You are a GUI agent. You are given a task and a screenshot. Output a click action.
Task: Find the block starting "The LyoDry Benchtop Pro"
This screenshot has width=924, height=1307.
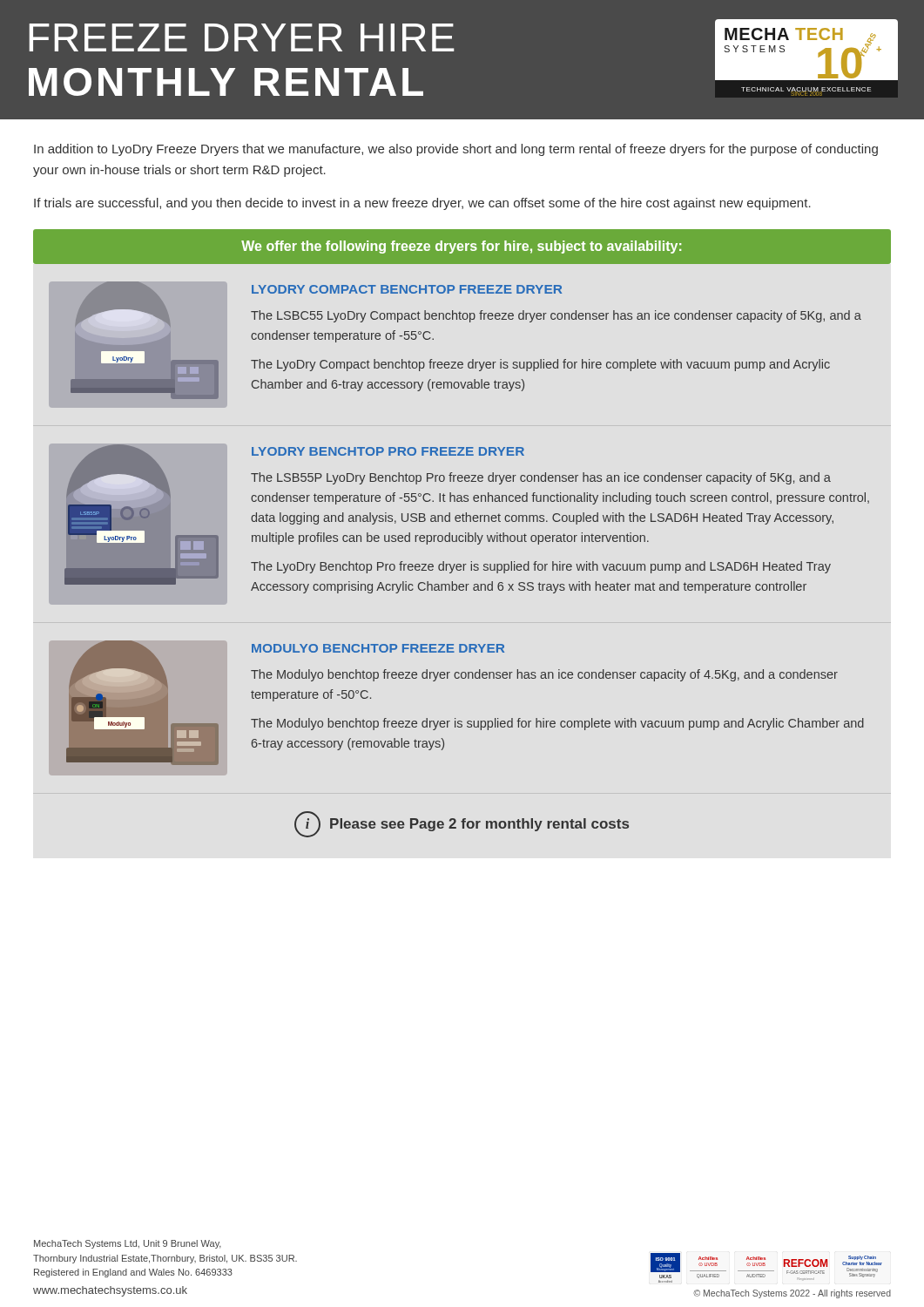[x=541, y=576]
